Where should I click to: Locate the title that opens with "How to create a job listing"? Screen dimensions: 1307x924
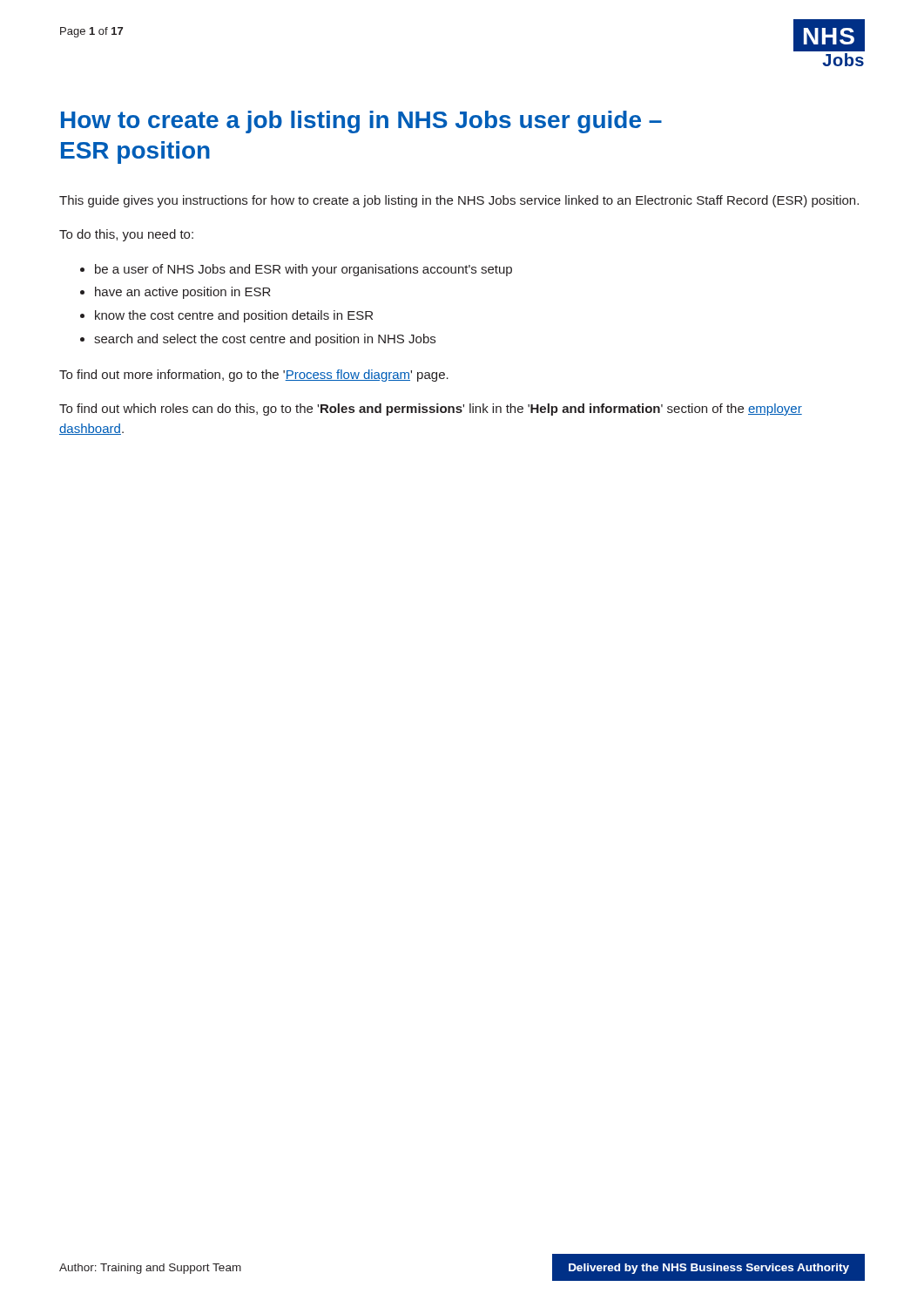click(x=361, y=135)
